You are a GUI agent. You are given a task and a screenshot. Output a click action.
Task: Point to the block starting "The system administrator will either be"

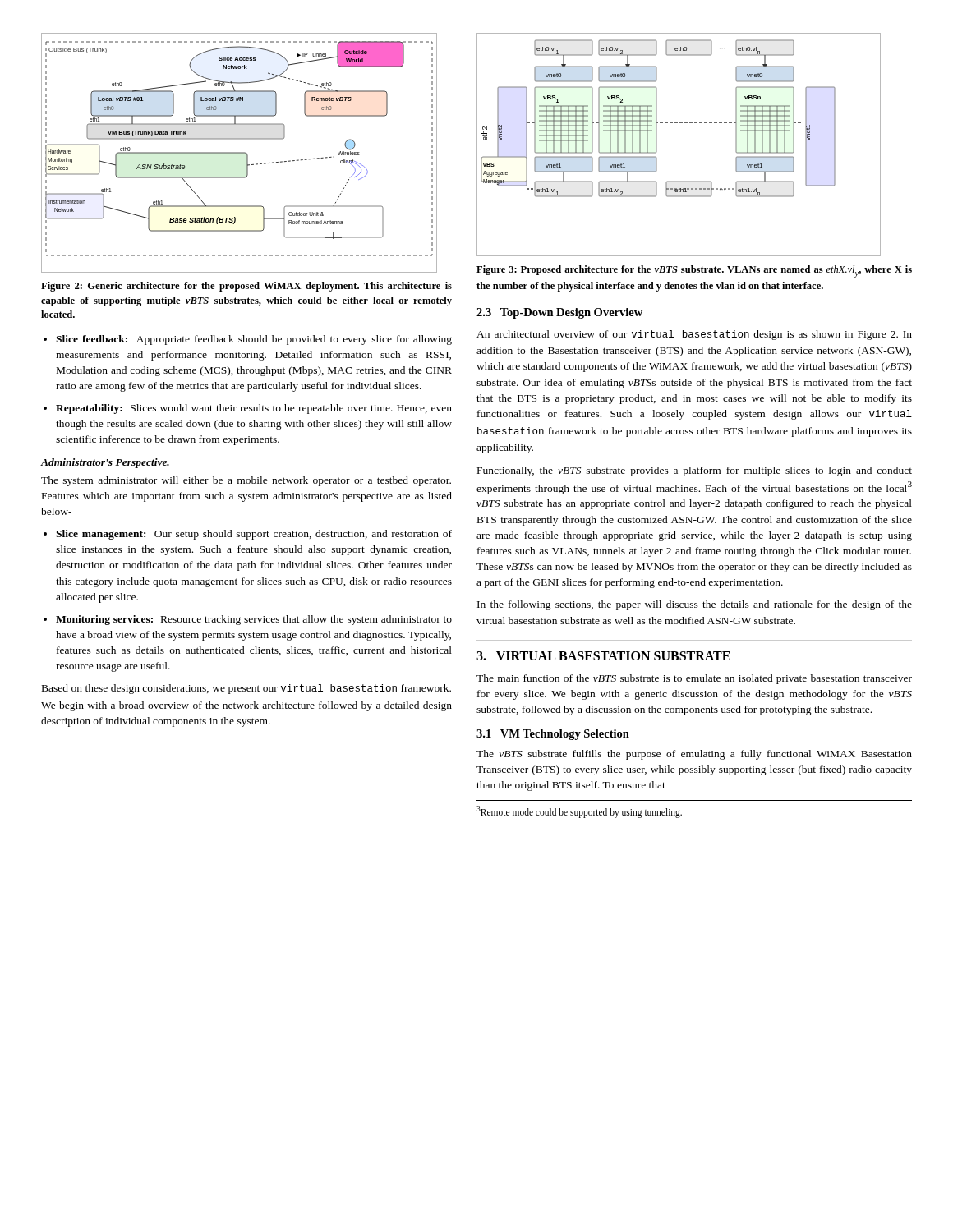[x=246, y=495]
